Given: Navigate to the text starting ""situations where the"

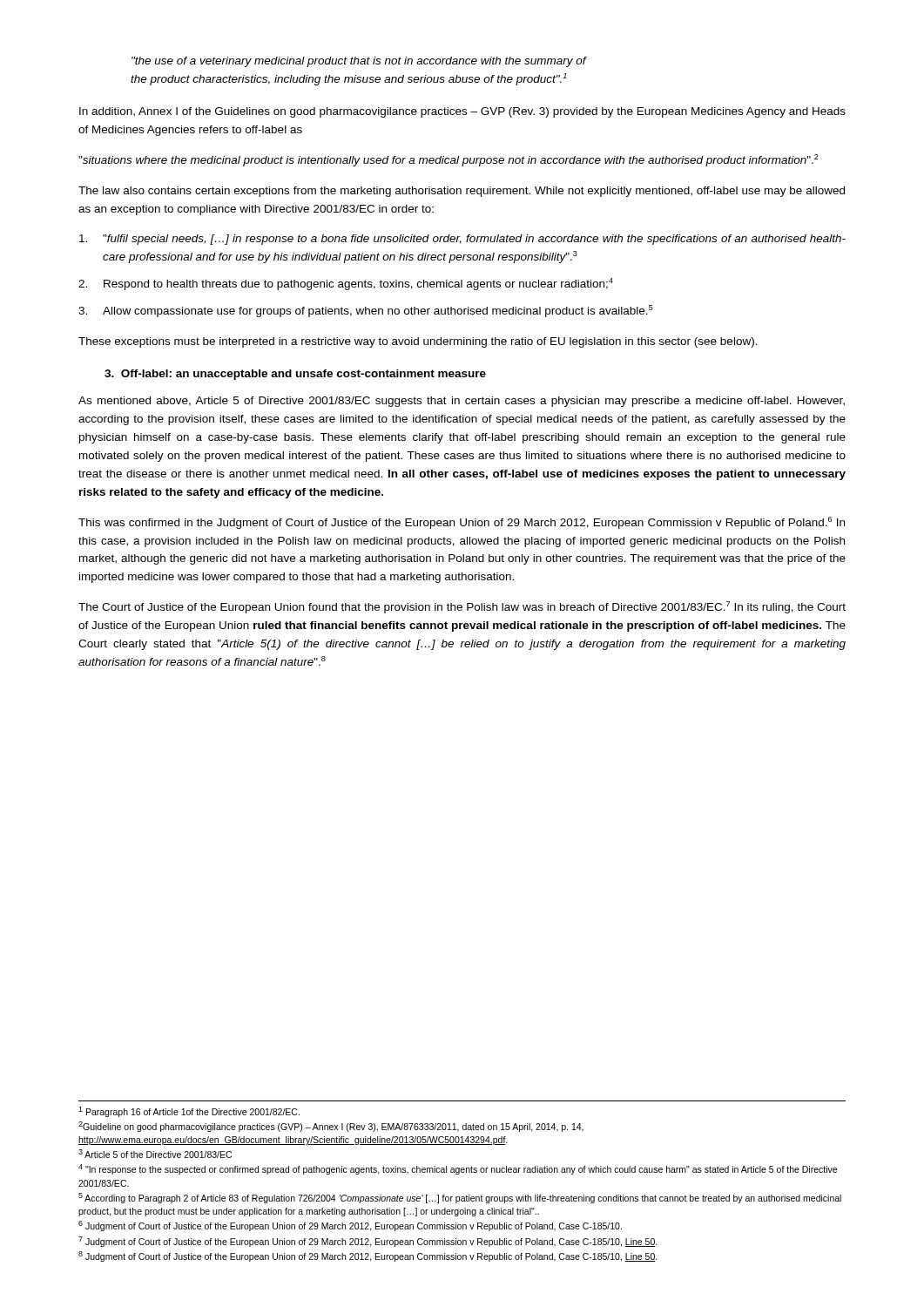Looking at the screenshot, I should [x=448, y=159].
